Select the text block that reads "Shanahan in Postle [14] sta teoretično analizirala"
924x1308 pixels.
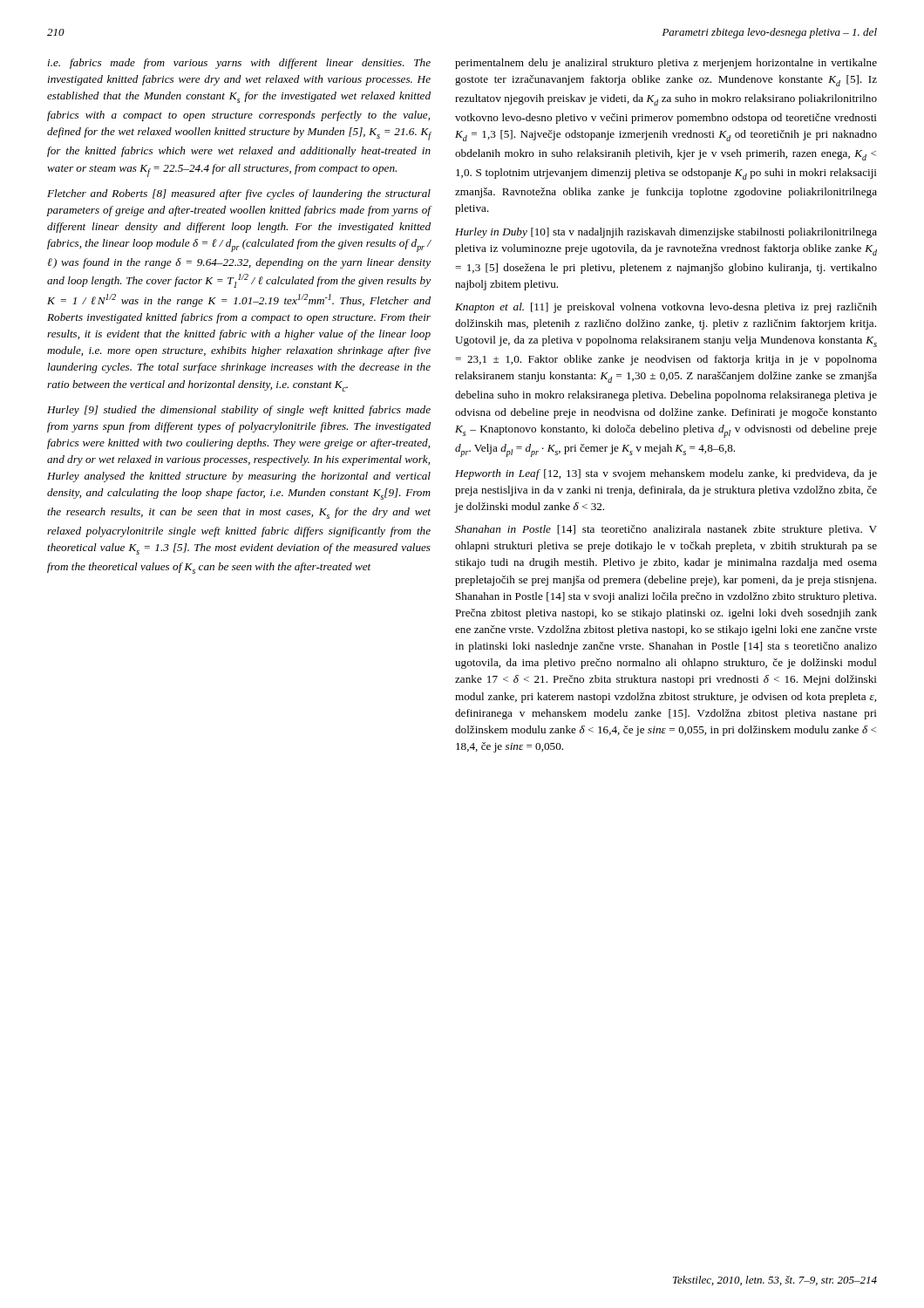[x=666, y=638]
